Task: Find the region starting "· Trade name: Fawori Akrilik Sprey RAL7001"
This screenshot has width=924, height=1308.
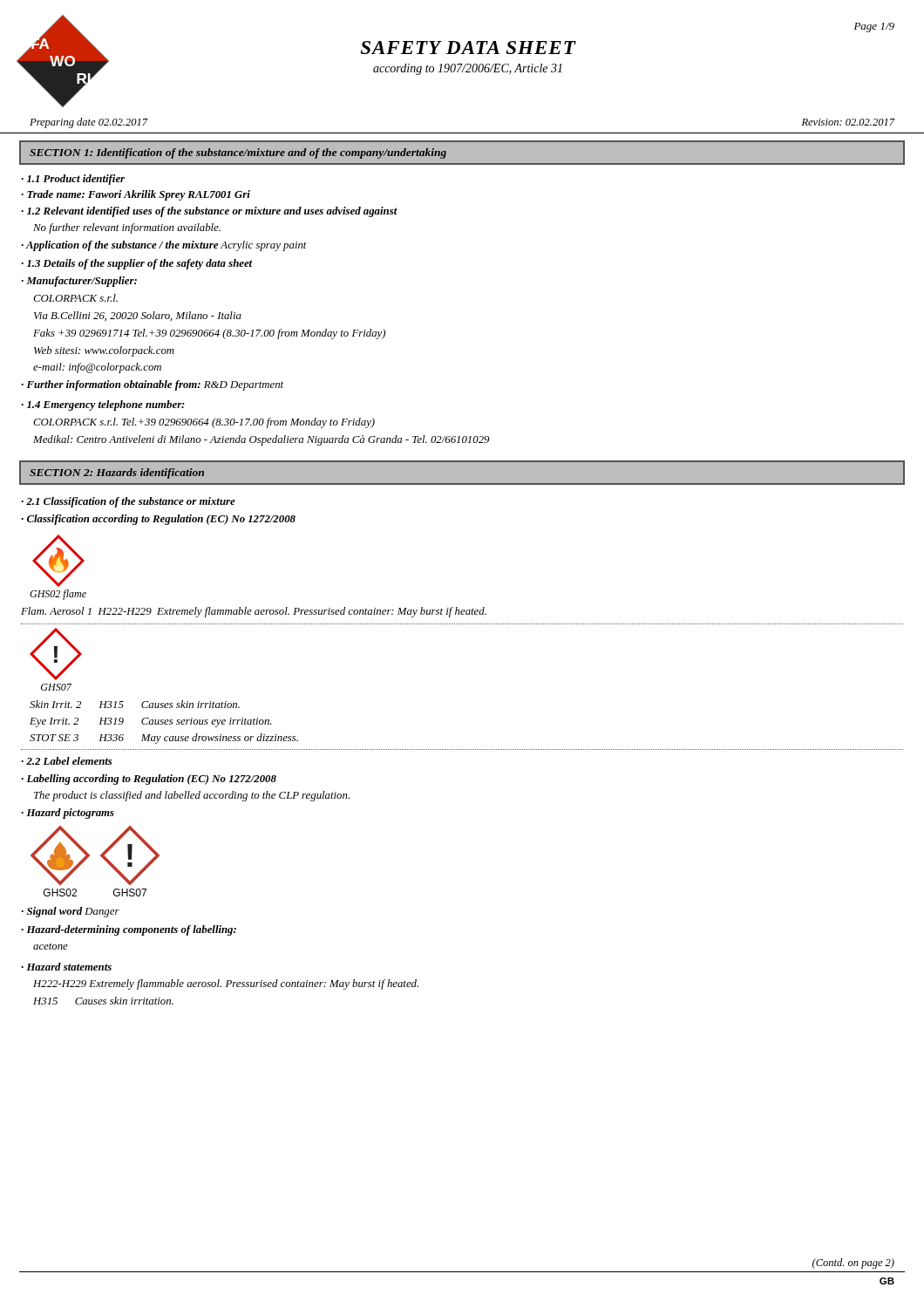Action: [135, 194]
